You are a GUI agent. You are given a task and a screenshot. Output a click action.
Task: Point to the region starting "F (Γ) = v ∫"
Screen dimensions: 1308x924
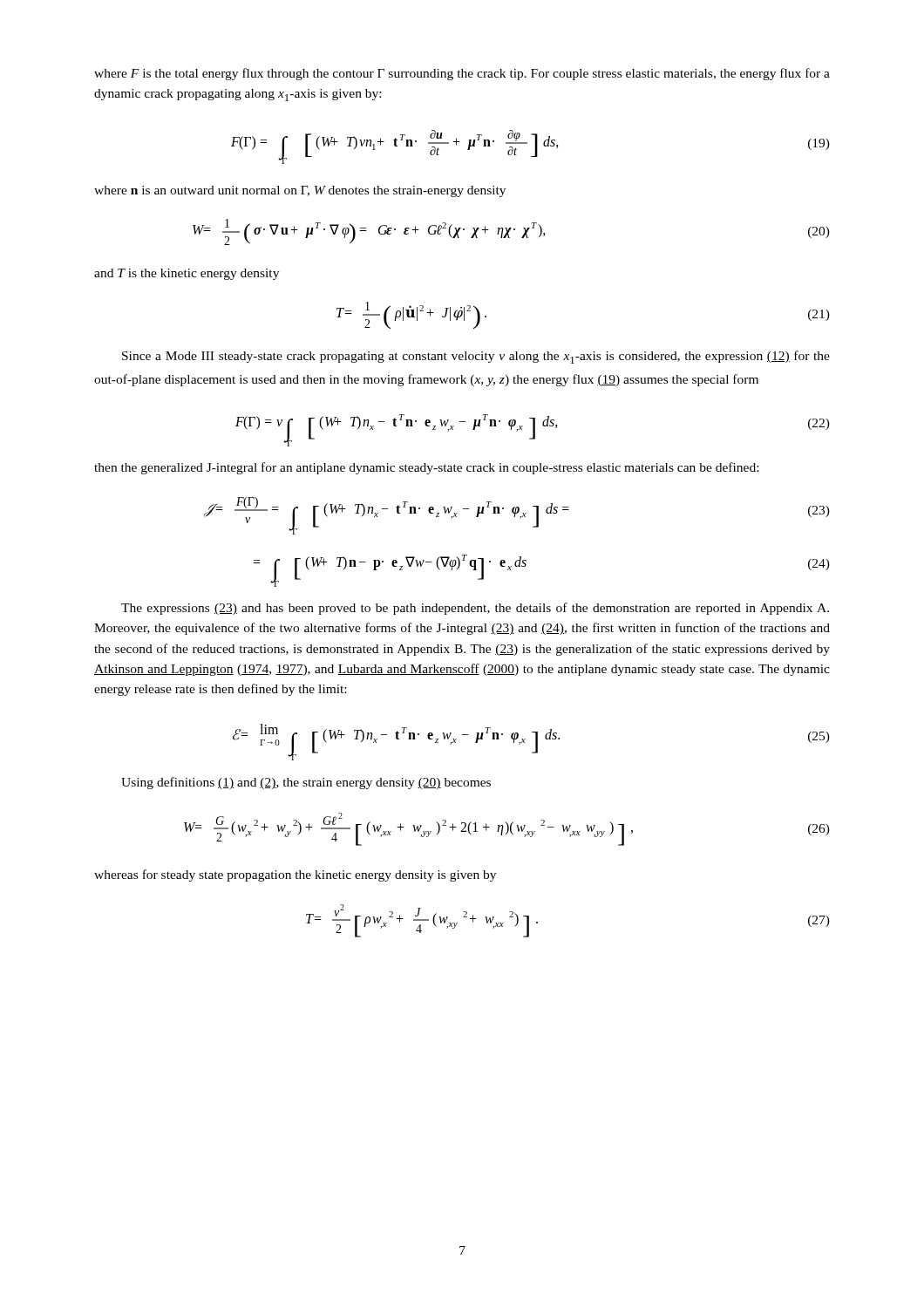[533, 423]
